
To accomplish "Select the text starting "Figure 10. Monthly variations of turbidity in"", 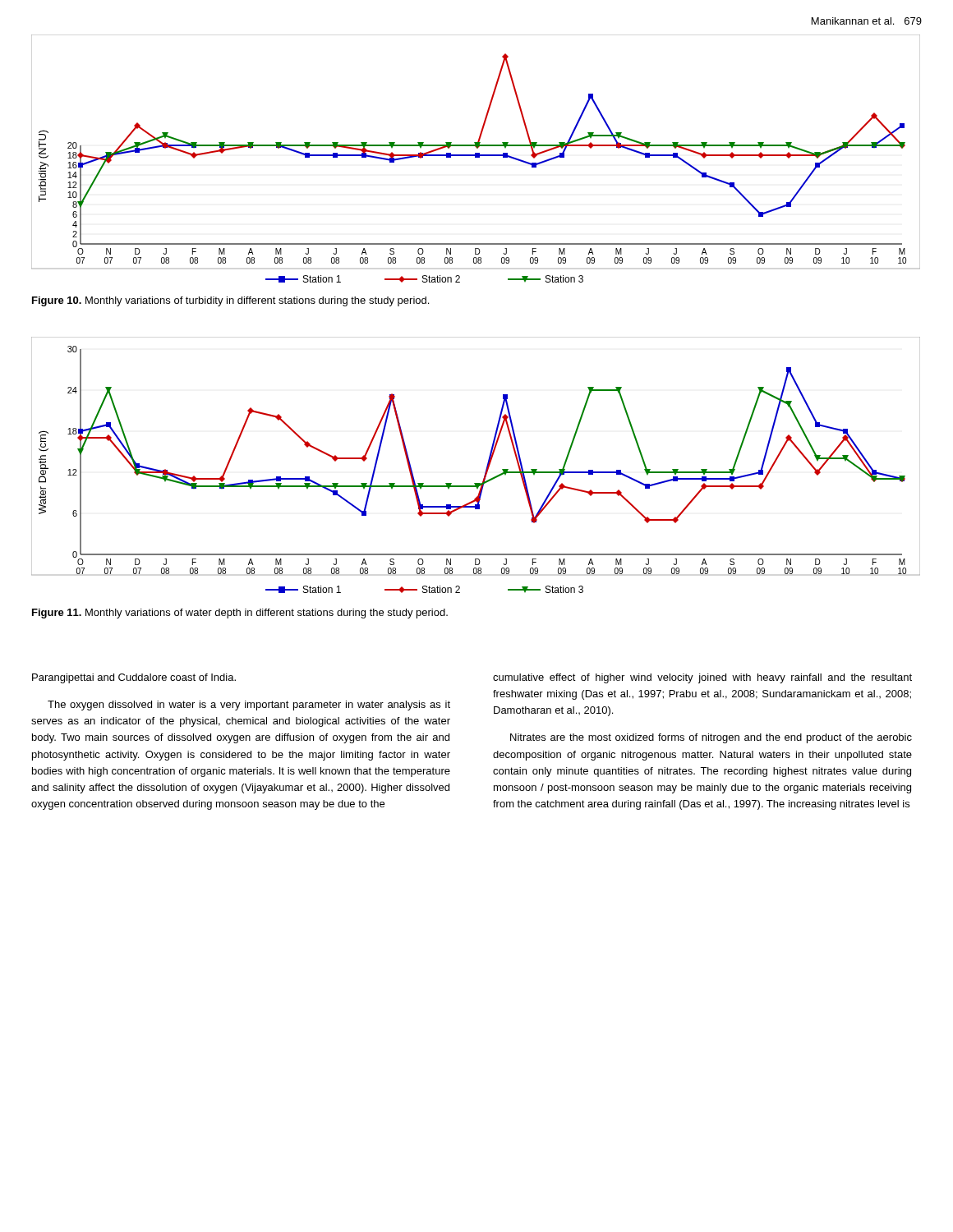I will [231, 300].
